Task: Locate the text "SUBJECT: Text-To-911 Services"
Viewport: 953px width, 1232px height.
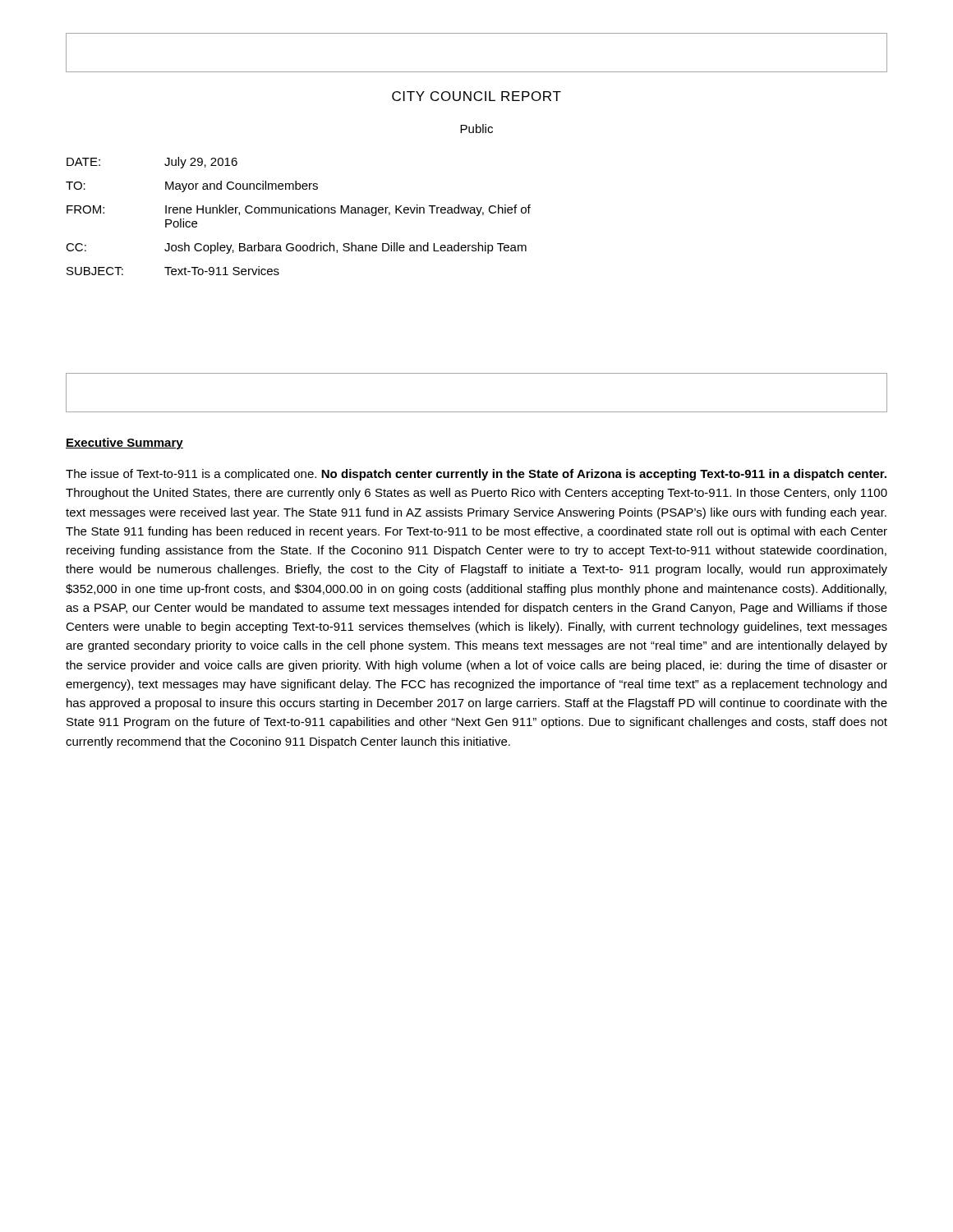Action: click(x=173, y=271)
